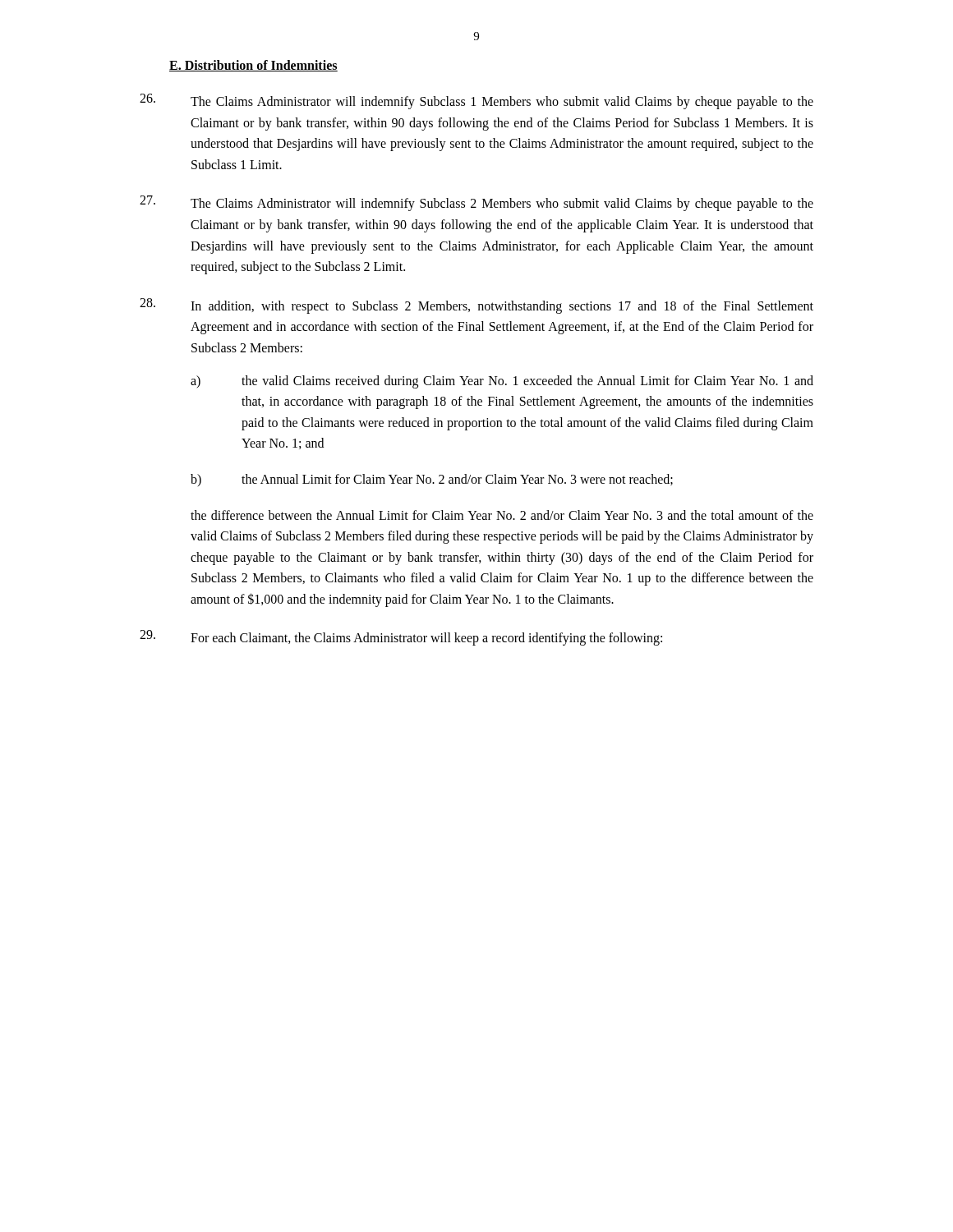Viewport: 953px width, 1232px height.
Task: Find the block on this page that starts "29. For each Claimant, the"
Action: (x=476, y=638)
